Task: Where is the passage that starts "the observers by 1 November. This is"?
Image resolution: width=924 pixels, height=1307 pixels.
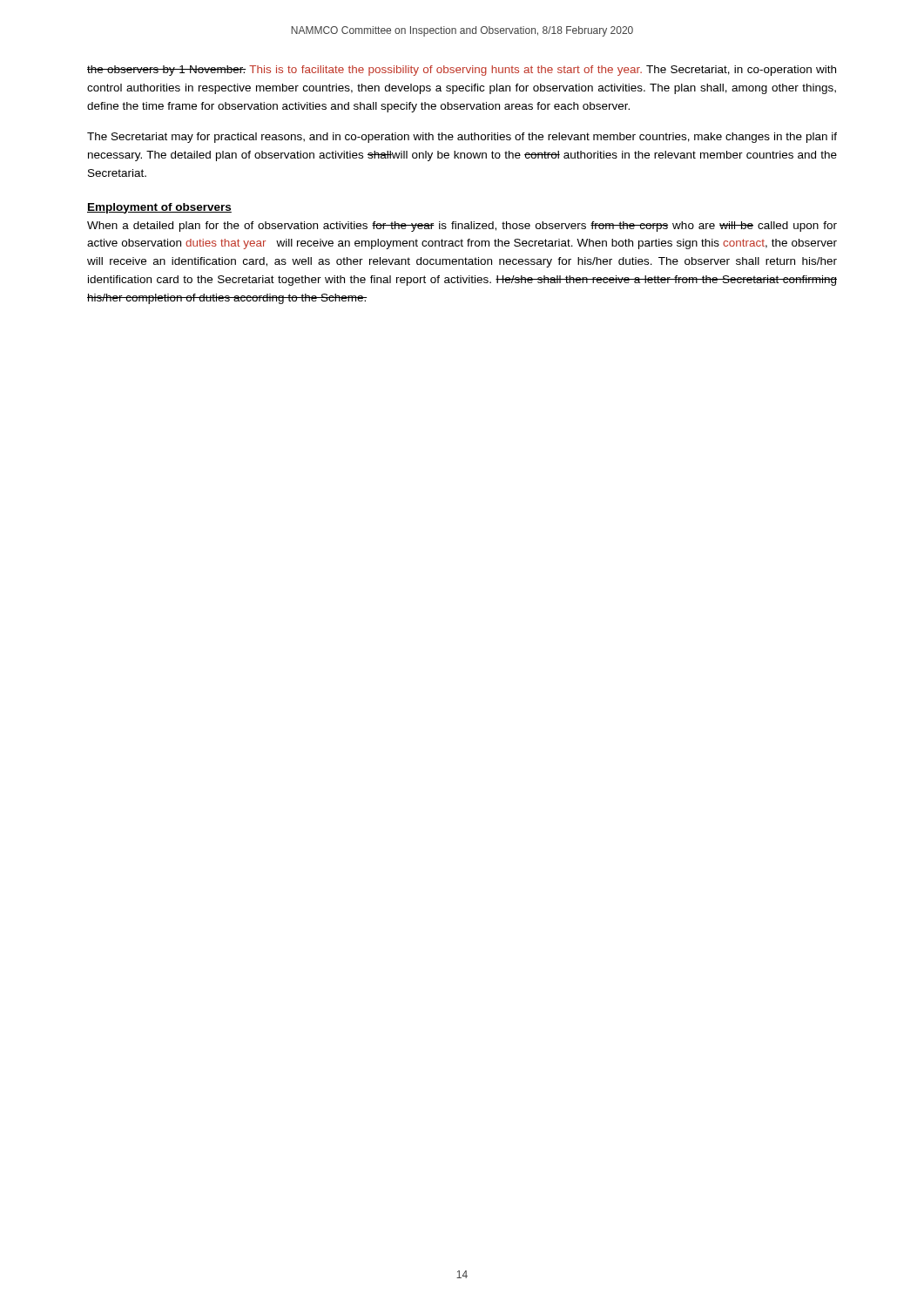Action: [462, 88]
